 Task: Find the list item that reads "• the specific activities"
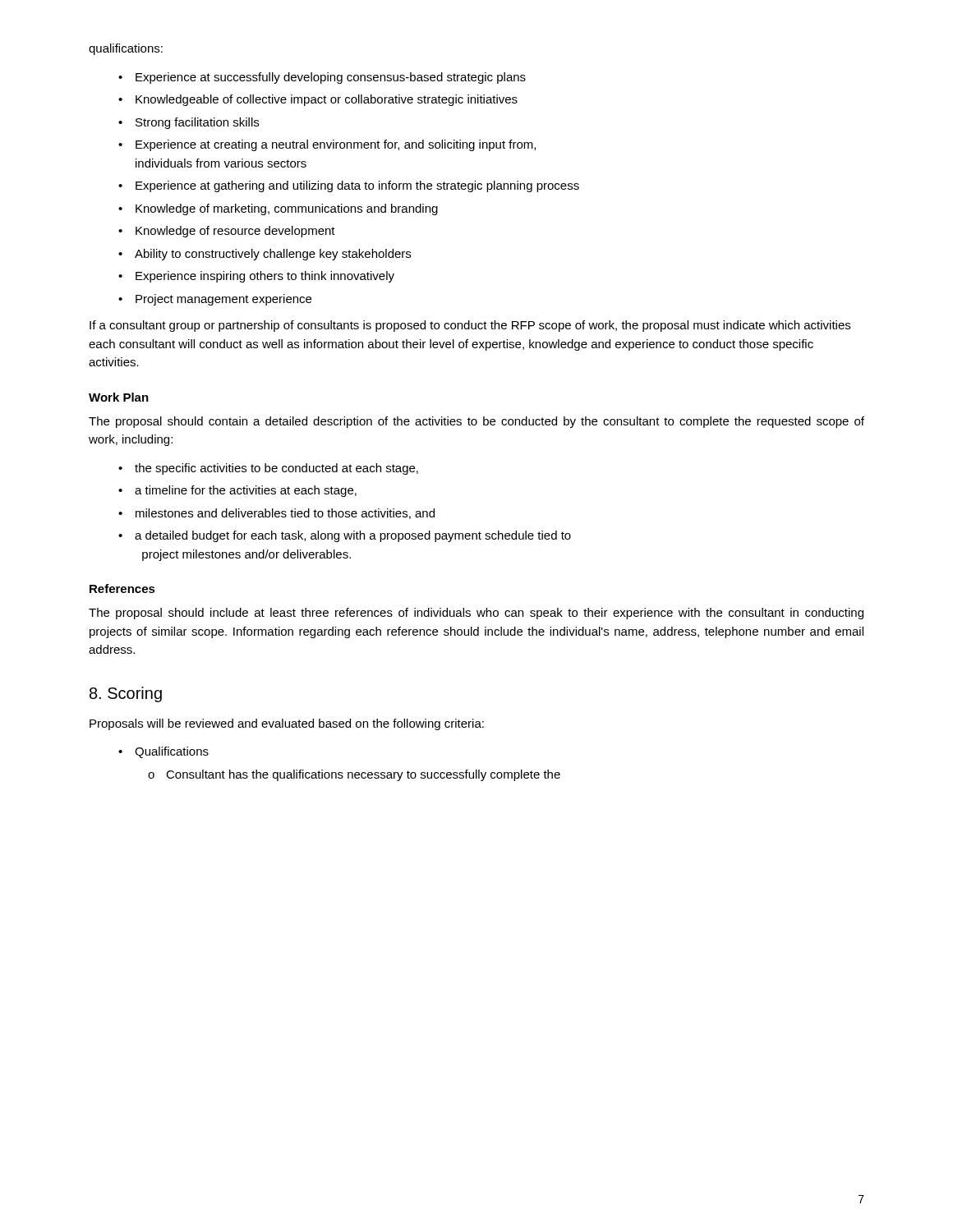[x=269, y=468]
